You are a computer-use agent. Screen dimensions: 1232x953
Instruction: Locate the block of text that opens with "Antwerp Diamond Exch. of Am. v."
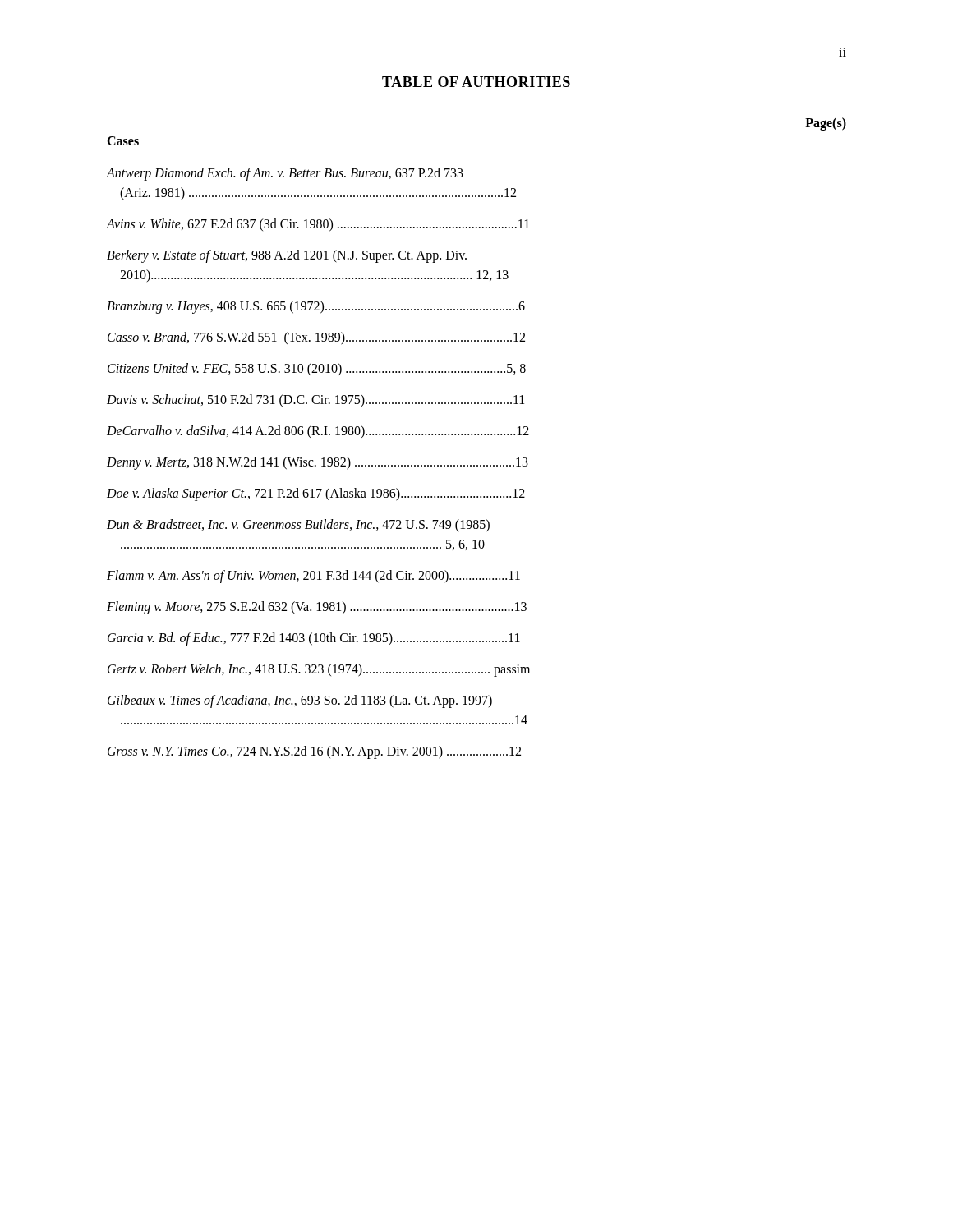(x=285, y=174)
